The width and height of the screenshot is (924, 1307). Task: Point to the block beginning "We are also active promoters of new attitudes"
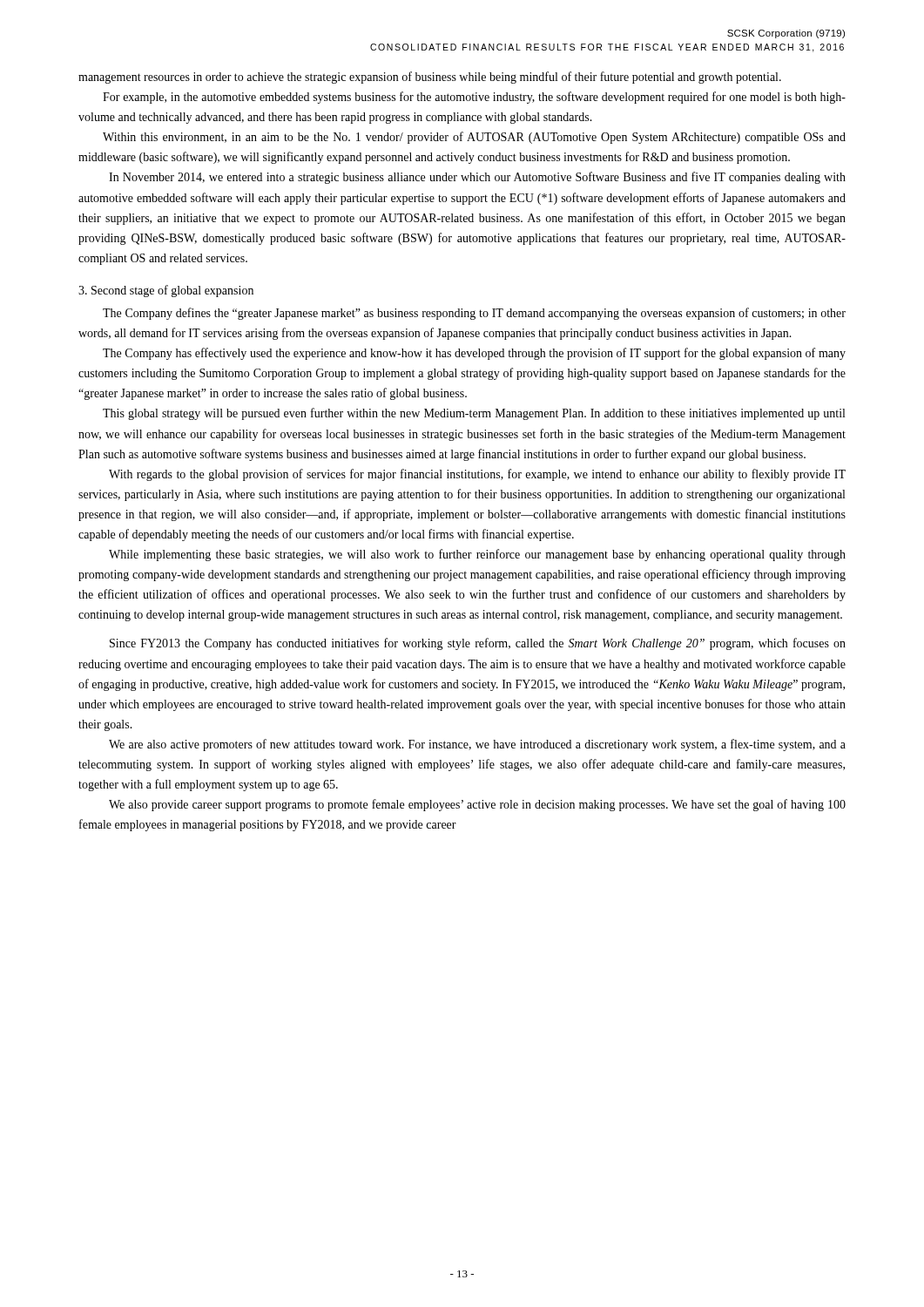(x=462, y=765)
